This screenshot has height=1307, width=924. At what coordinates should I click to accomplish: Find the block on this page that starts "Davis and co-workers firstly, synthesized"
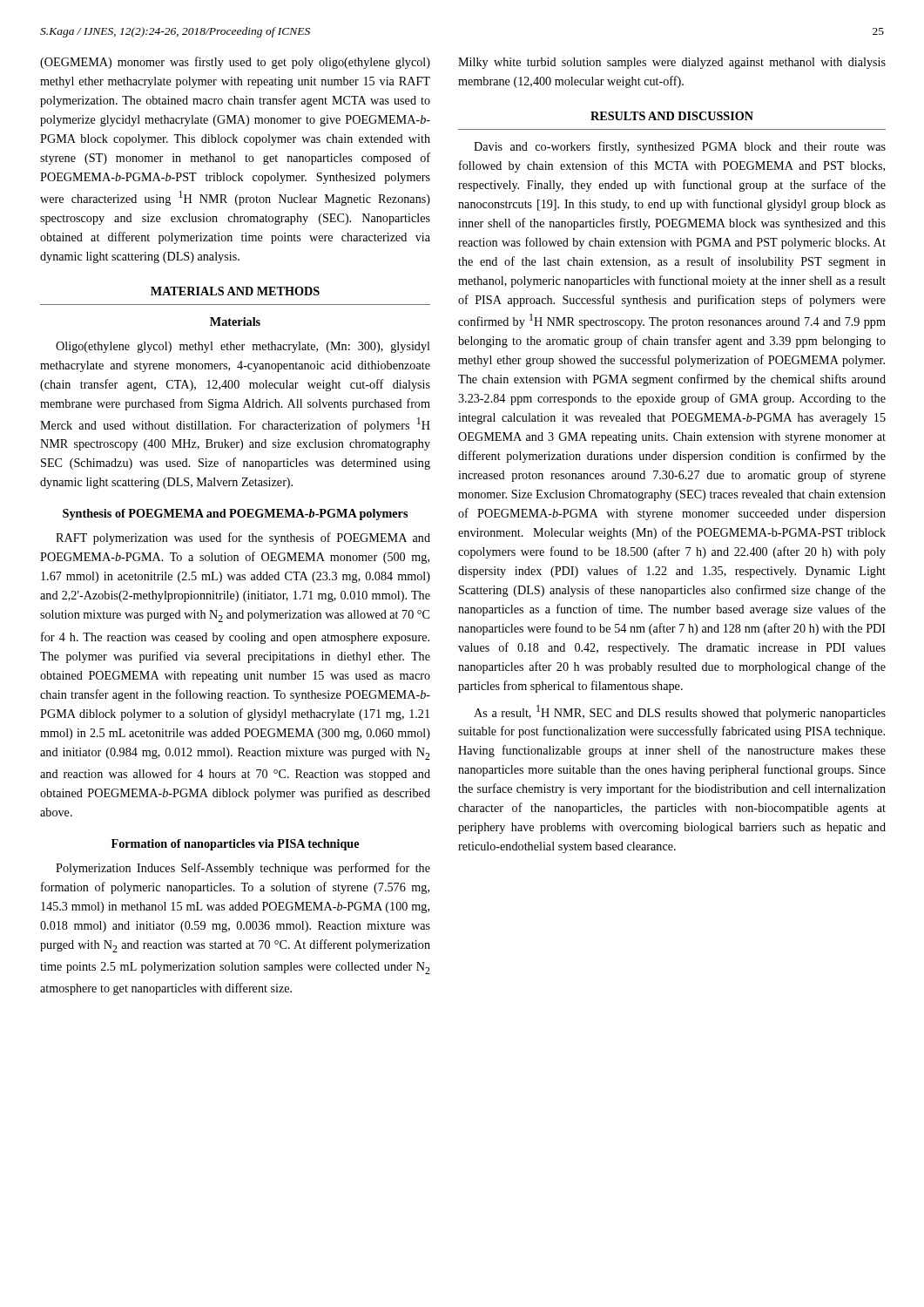tap(672, 496)
